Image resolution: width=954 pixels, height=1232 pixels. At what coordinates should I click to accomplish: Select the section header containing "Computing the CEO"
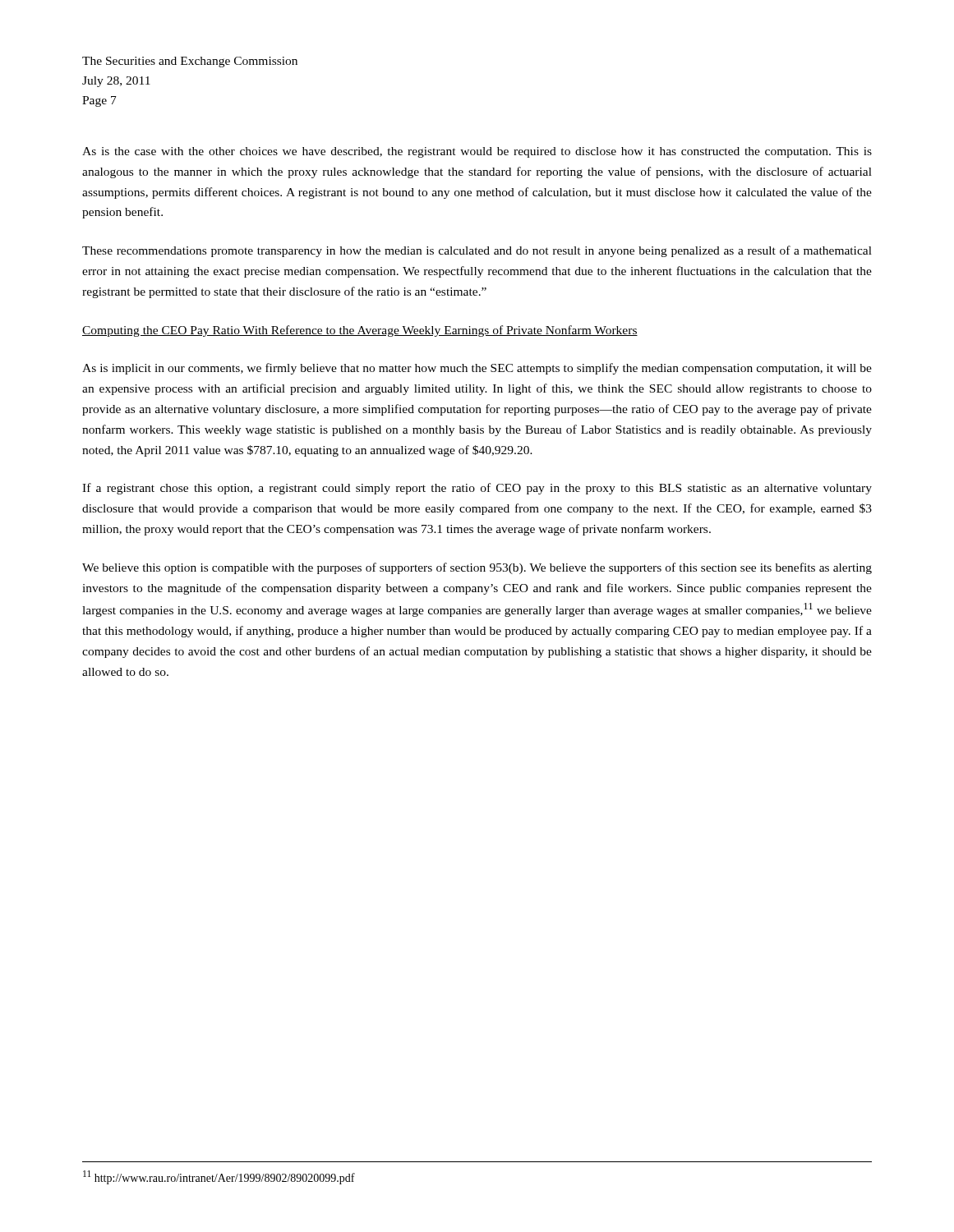pyautogui.click(x=360, y=329)
